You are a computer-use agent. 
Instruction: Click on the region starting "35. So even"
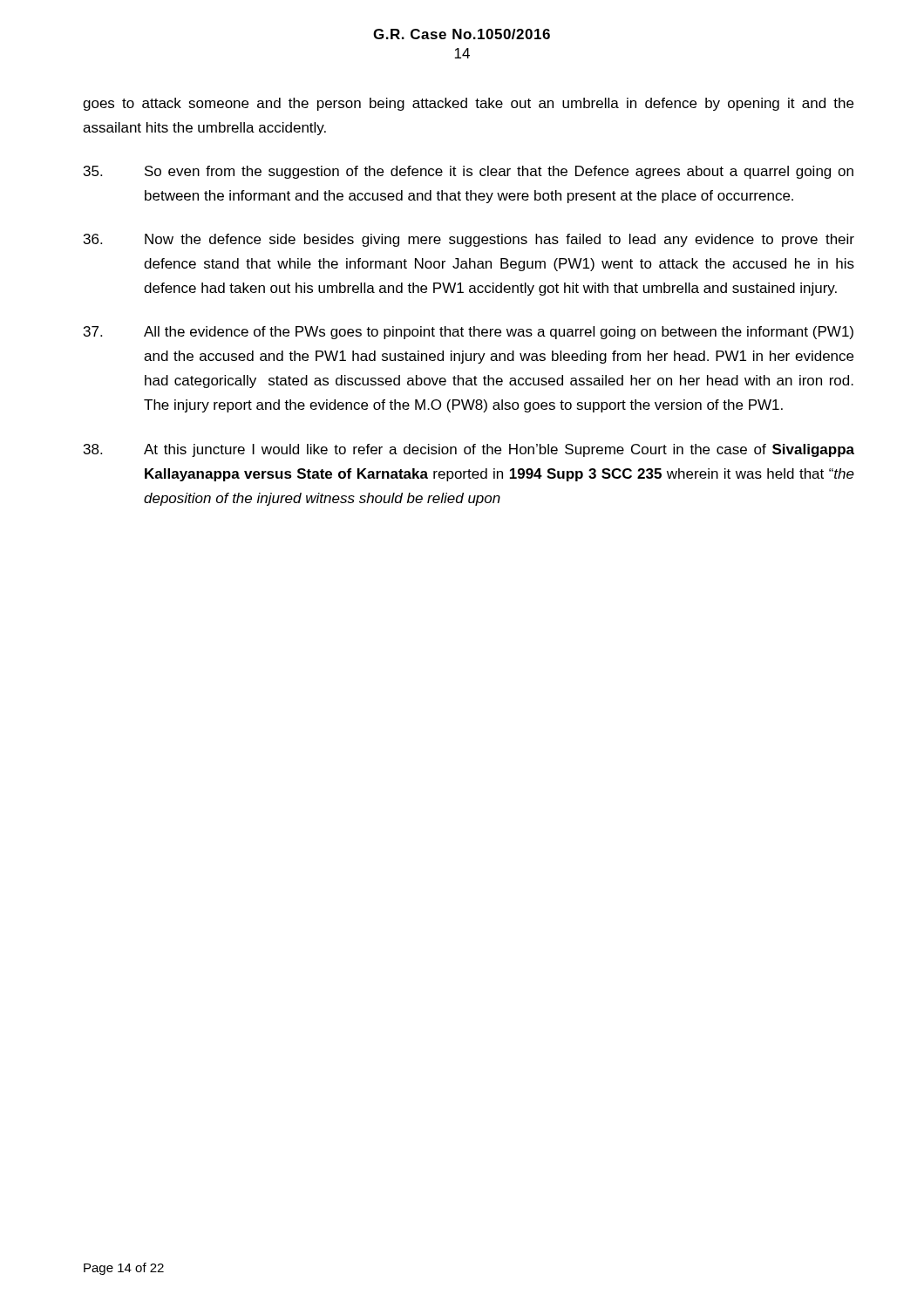[x=469, y=184]
